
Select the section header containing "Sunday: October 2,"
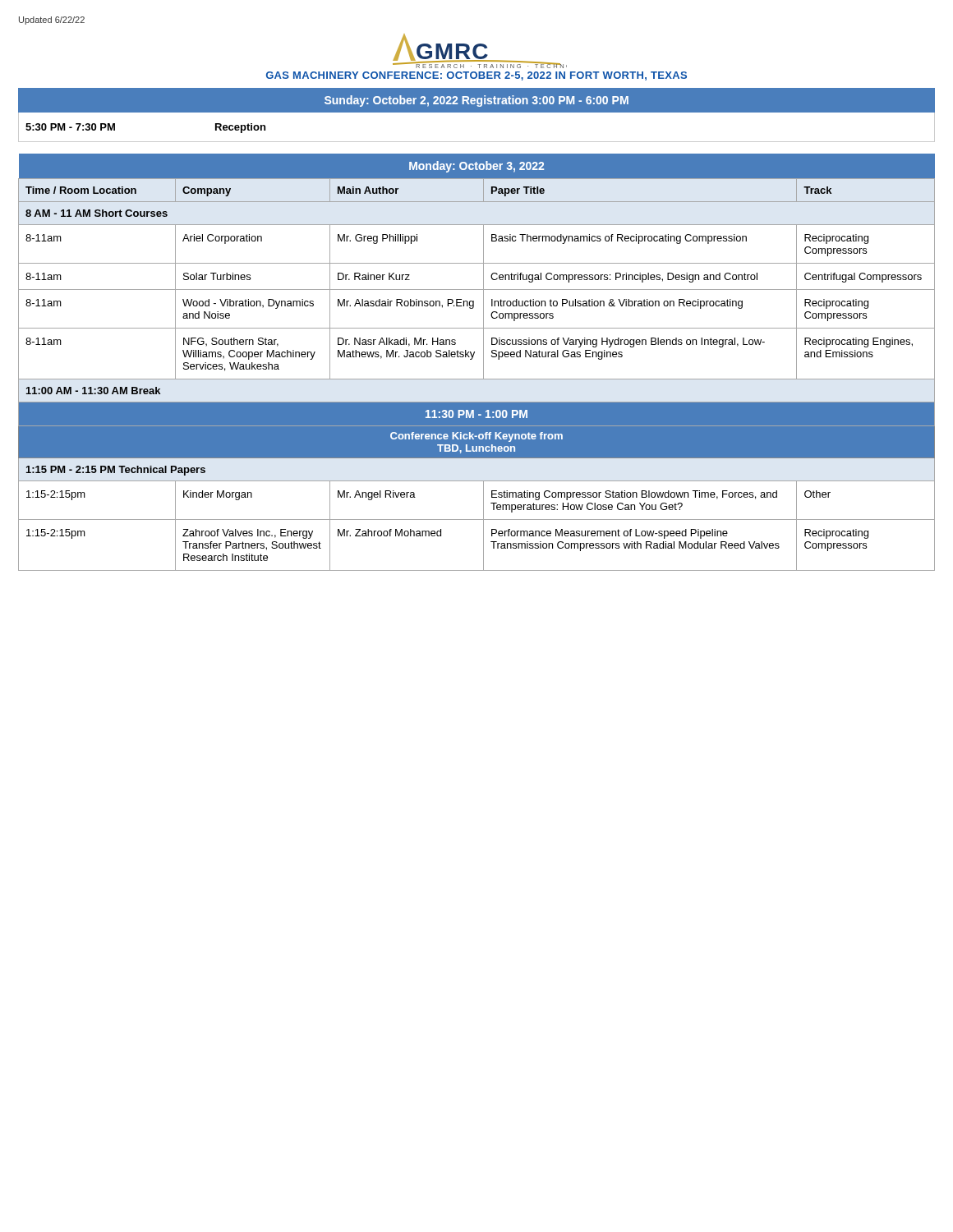click(476, 100)
